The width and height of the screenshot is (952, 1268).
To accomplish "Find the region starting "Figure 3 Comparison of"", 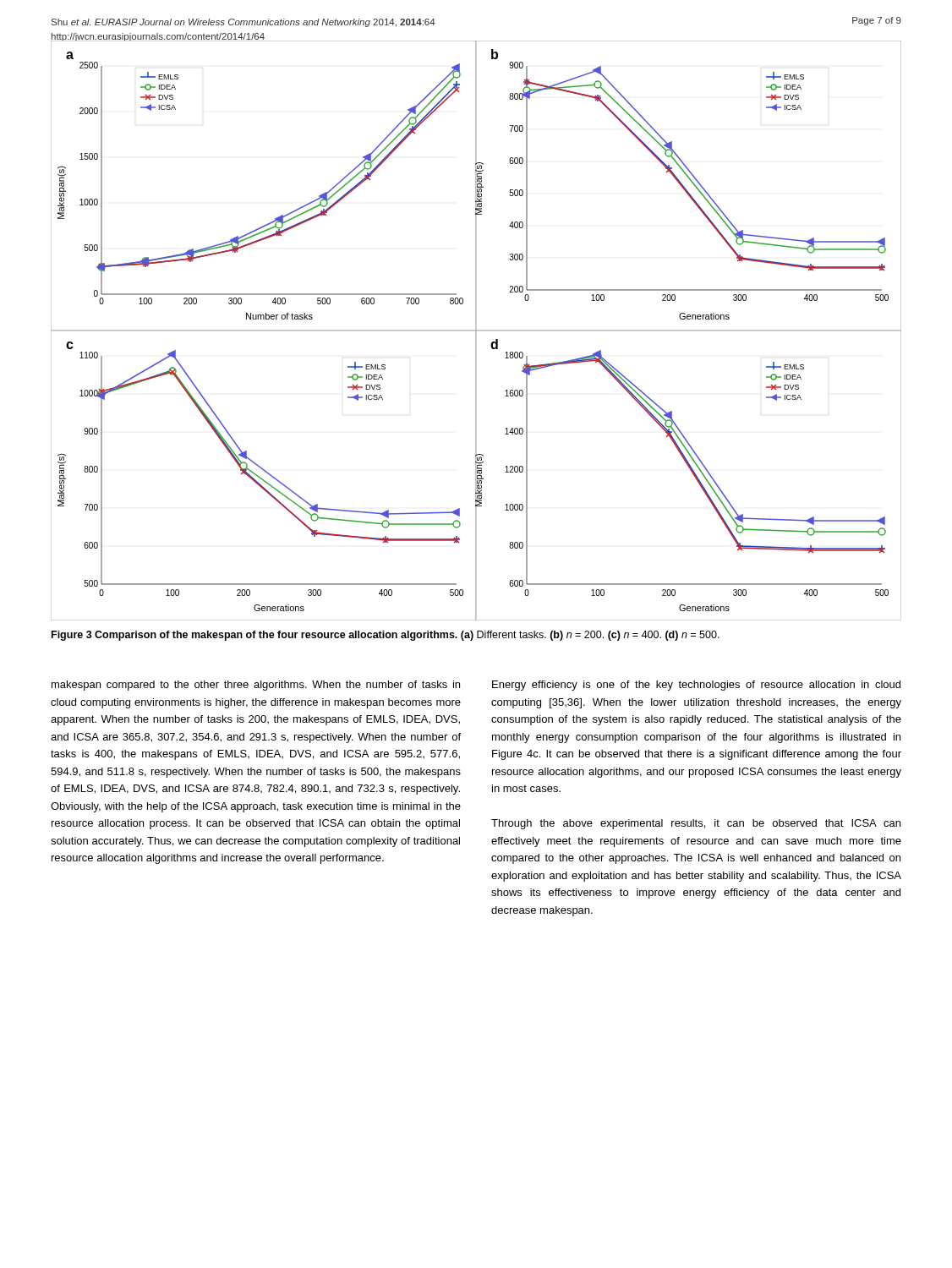I will [x=385, y=635].
